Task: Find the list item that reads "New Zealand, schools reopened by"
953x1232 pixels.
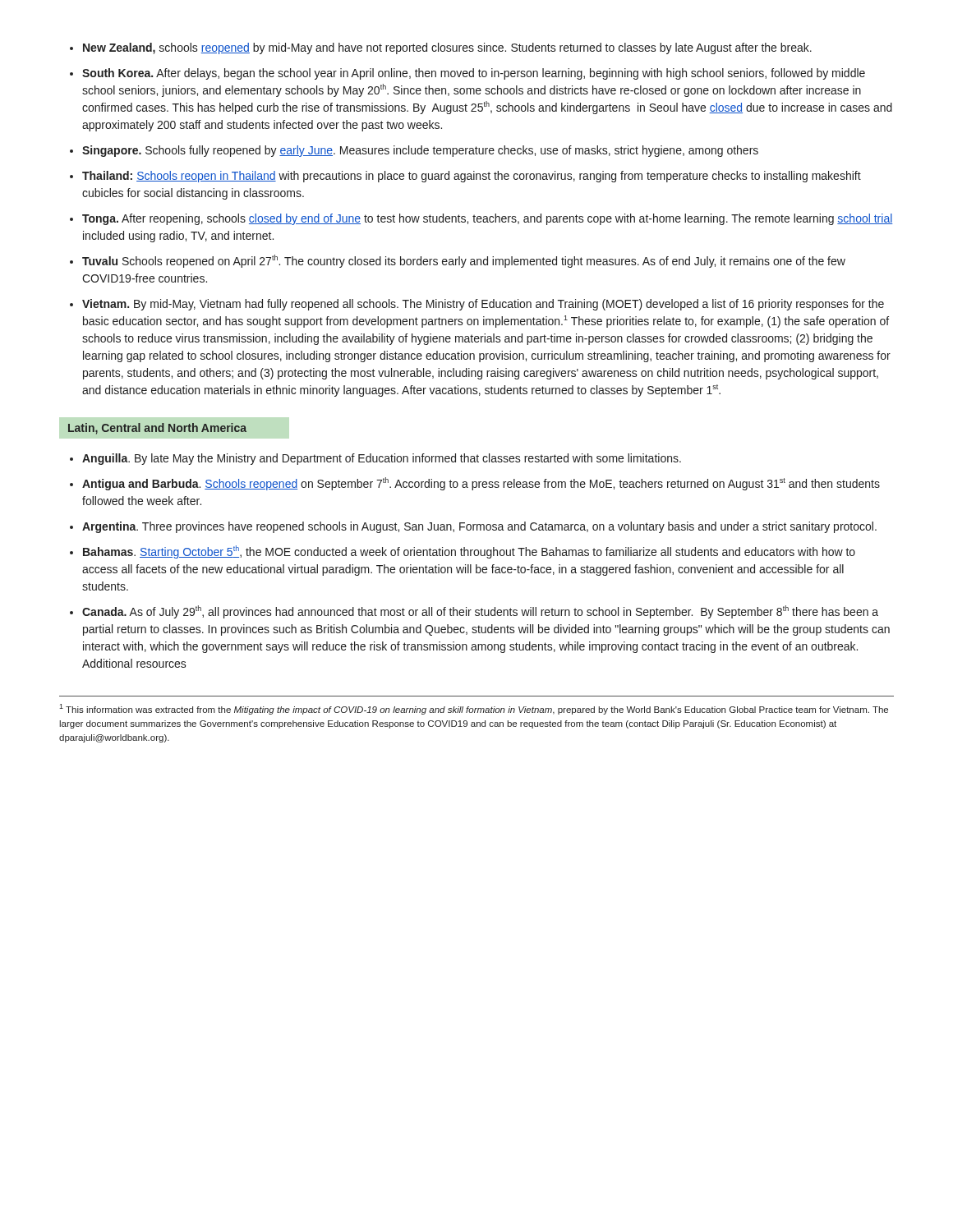Action: 447,48
